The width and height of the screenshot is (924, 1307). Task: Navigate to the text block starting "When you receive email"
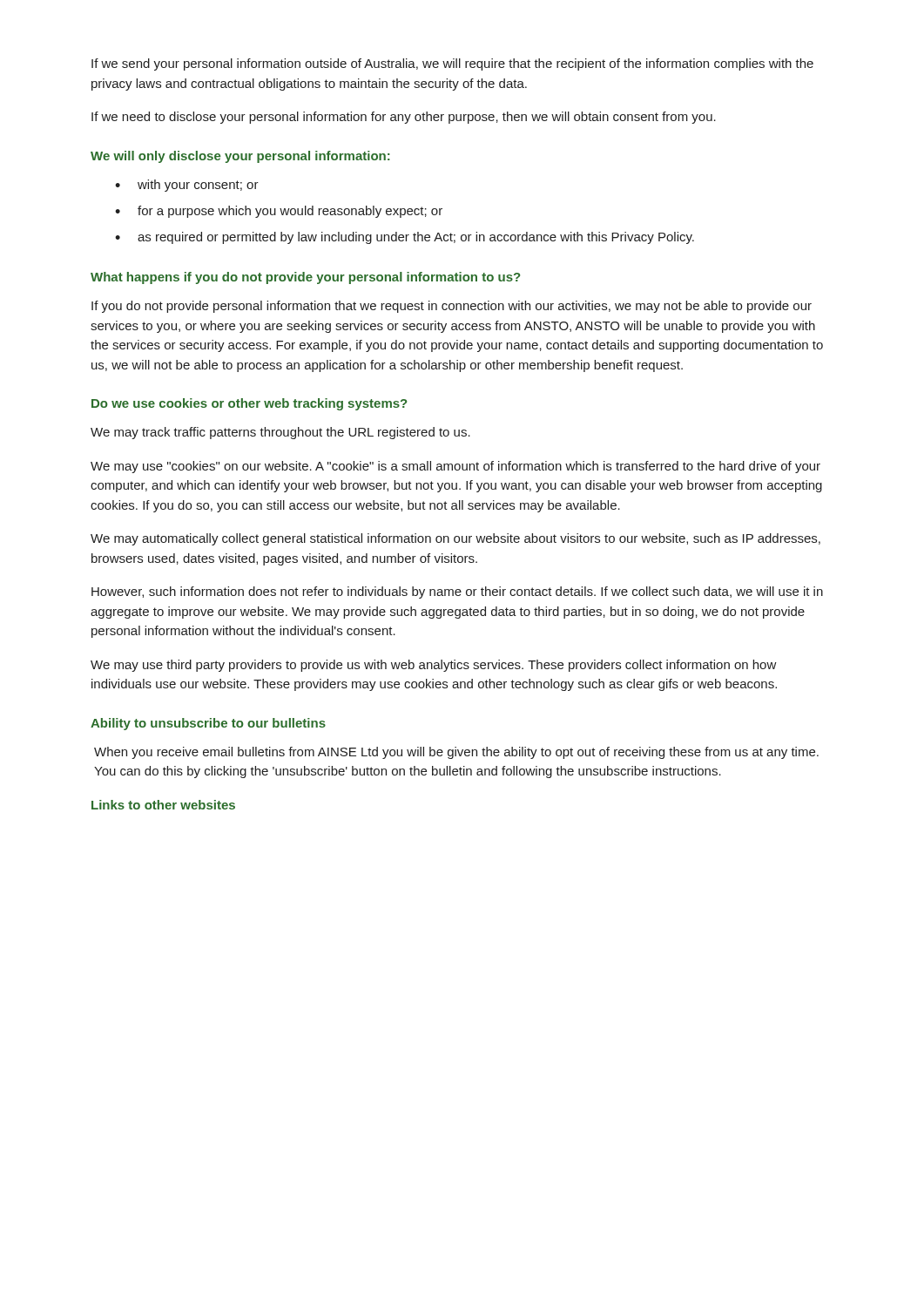457,761
